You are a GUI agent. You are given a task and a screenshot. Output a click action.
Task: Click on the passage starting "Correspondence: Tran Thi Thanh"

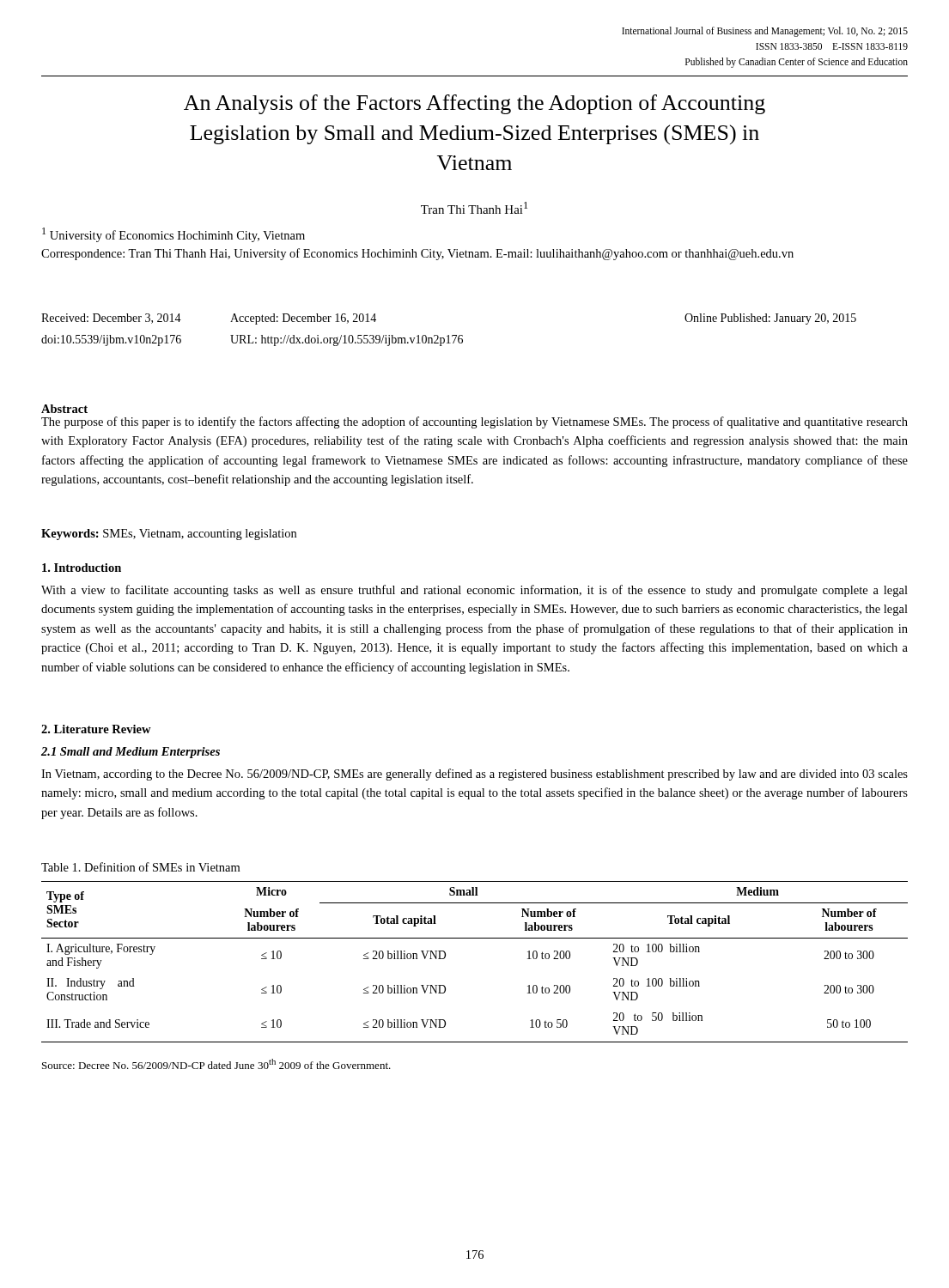[x=417, y=253]
